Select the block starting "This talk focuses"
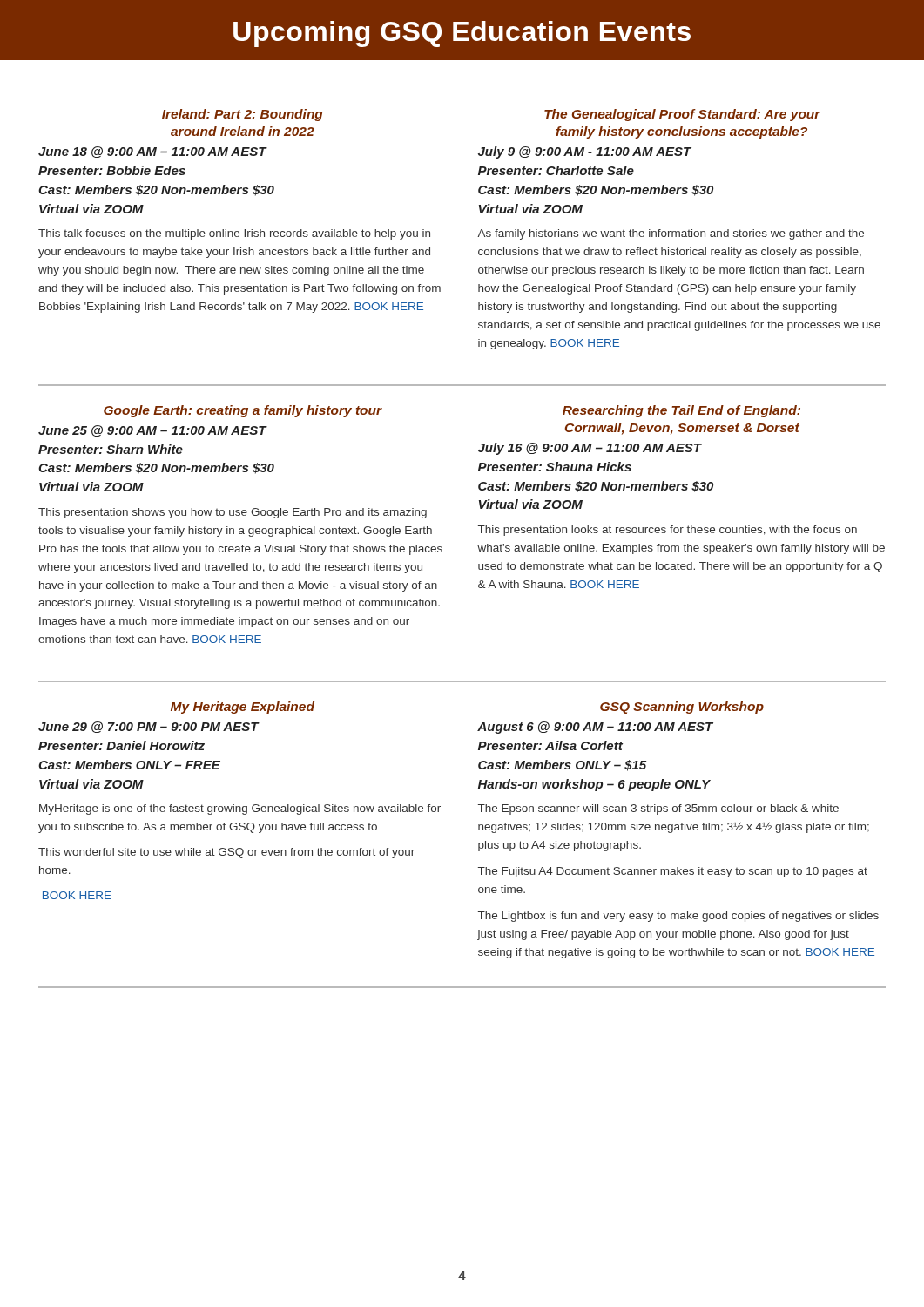Screen dimensions: 1307x924 [240, 270]
